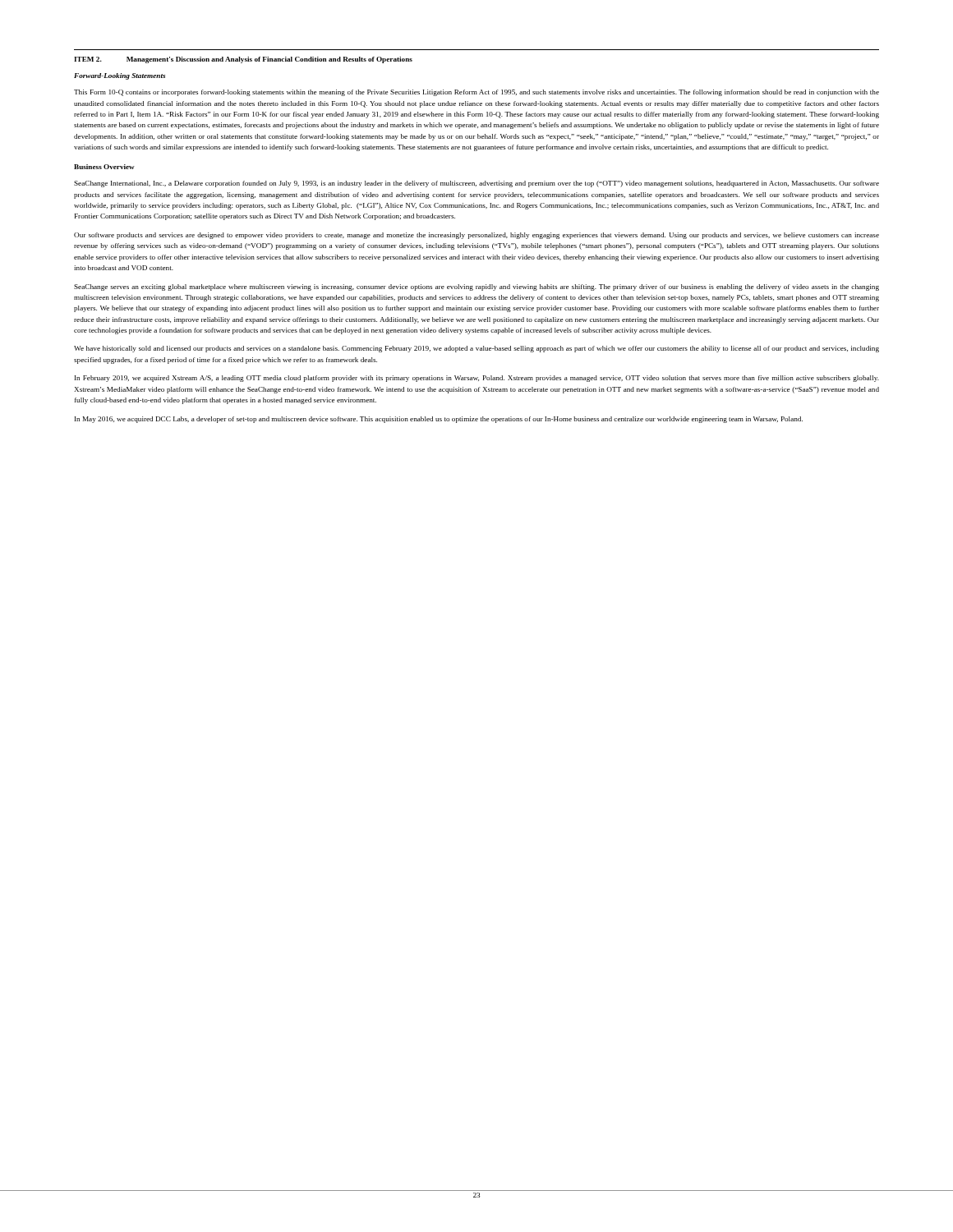This screenshot has height=1232, width=953.
Task: Locate the element starting "Business Overview"
Action: tap(104, 167)
